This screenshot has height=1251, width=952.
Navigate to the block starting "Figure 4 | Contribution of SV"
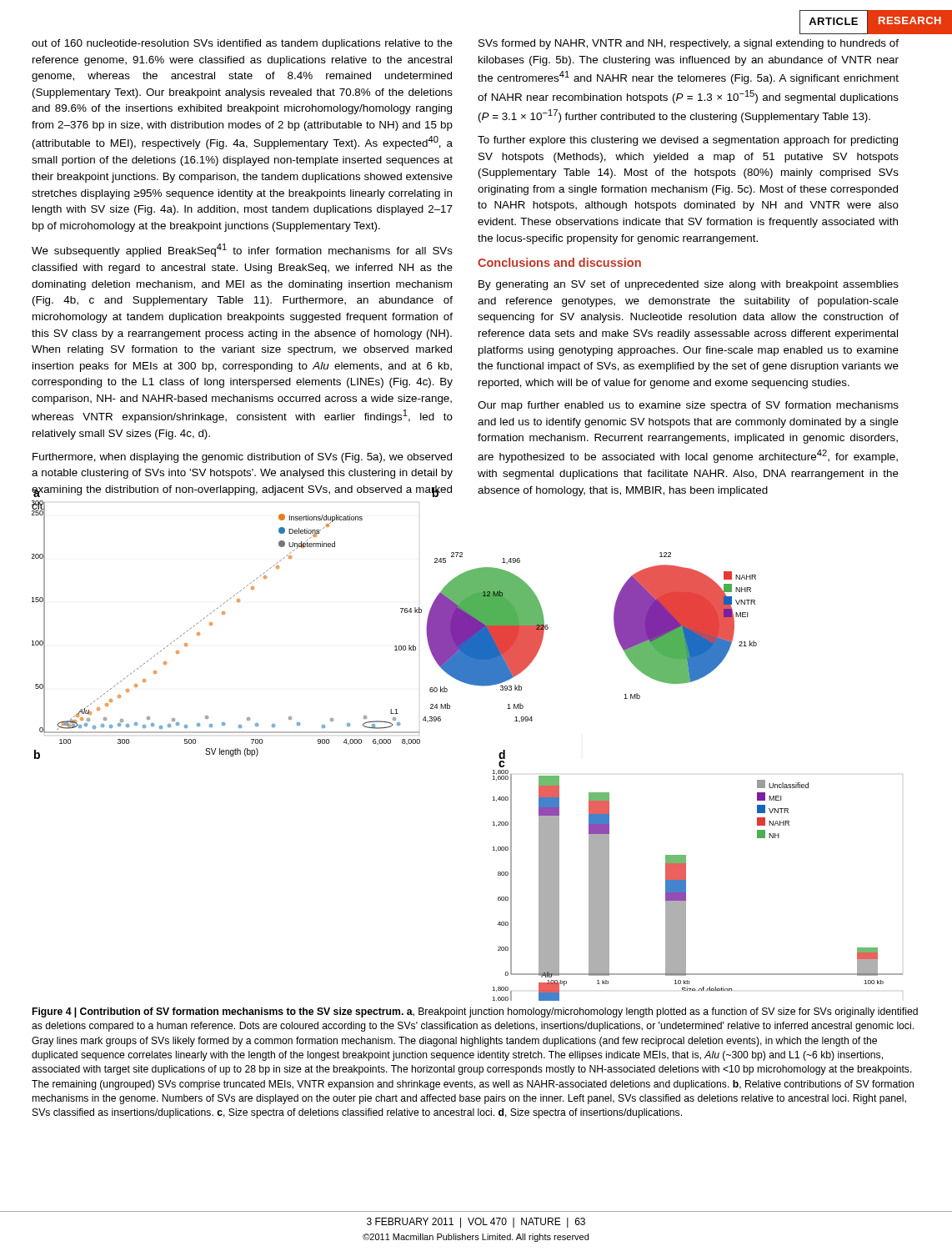(475, 1062)
